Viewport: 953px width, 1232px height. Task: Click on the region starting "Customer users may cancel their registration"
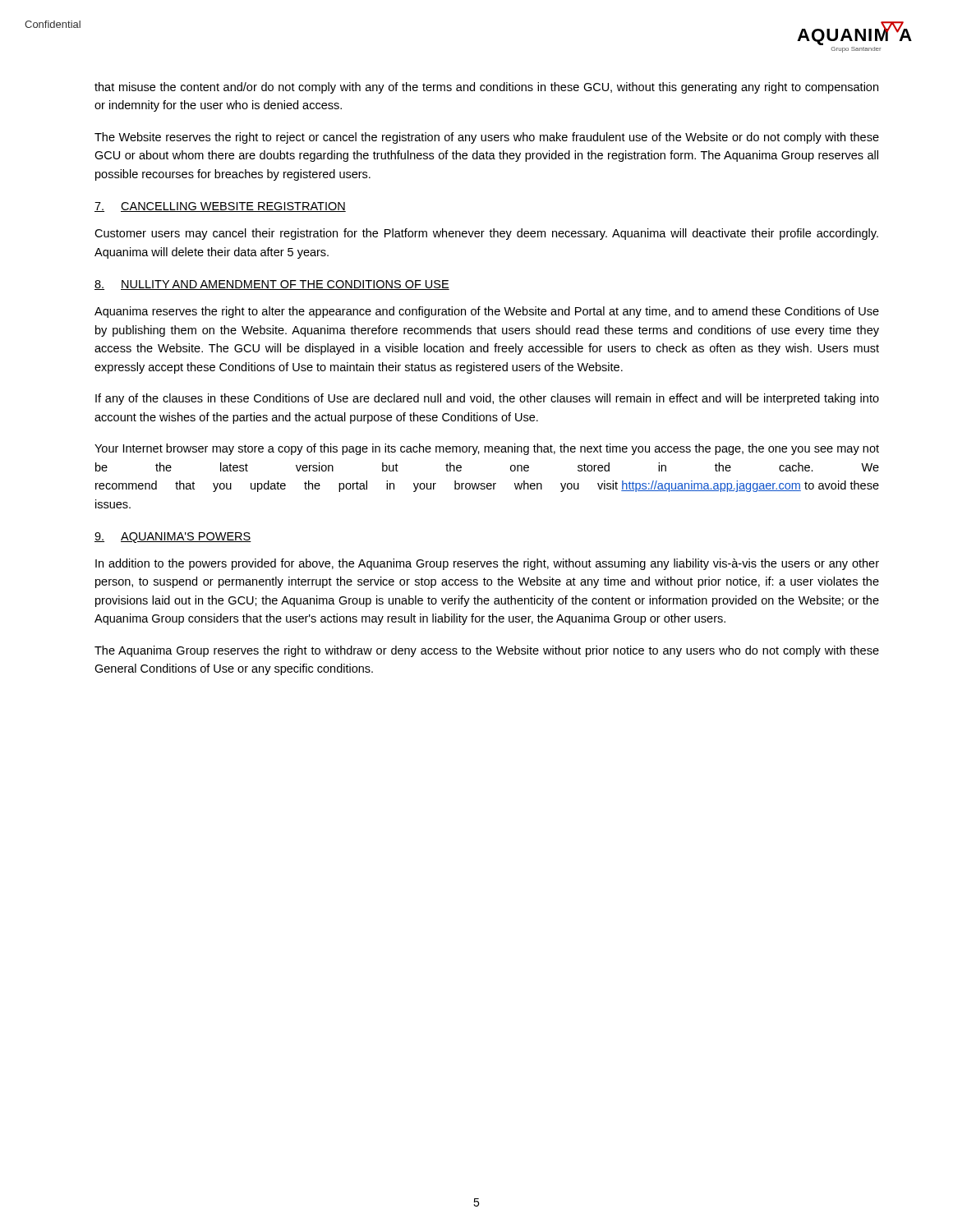pyautogui.click(x=487, y=243)
